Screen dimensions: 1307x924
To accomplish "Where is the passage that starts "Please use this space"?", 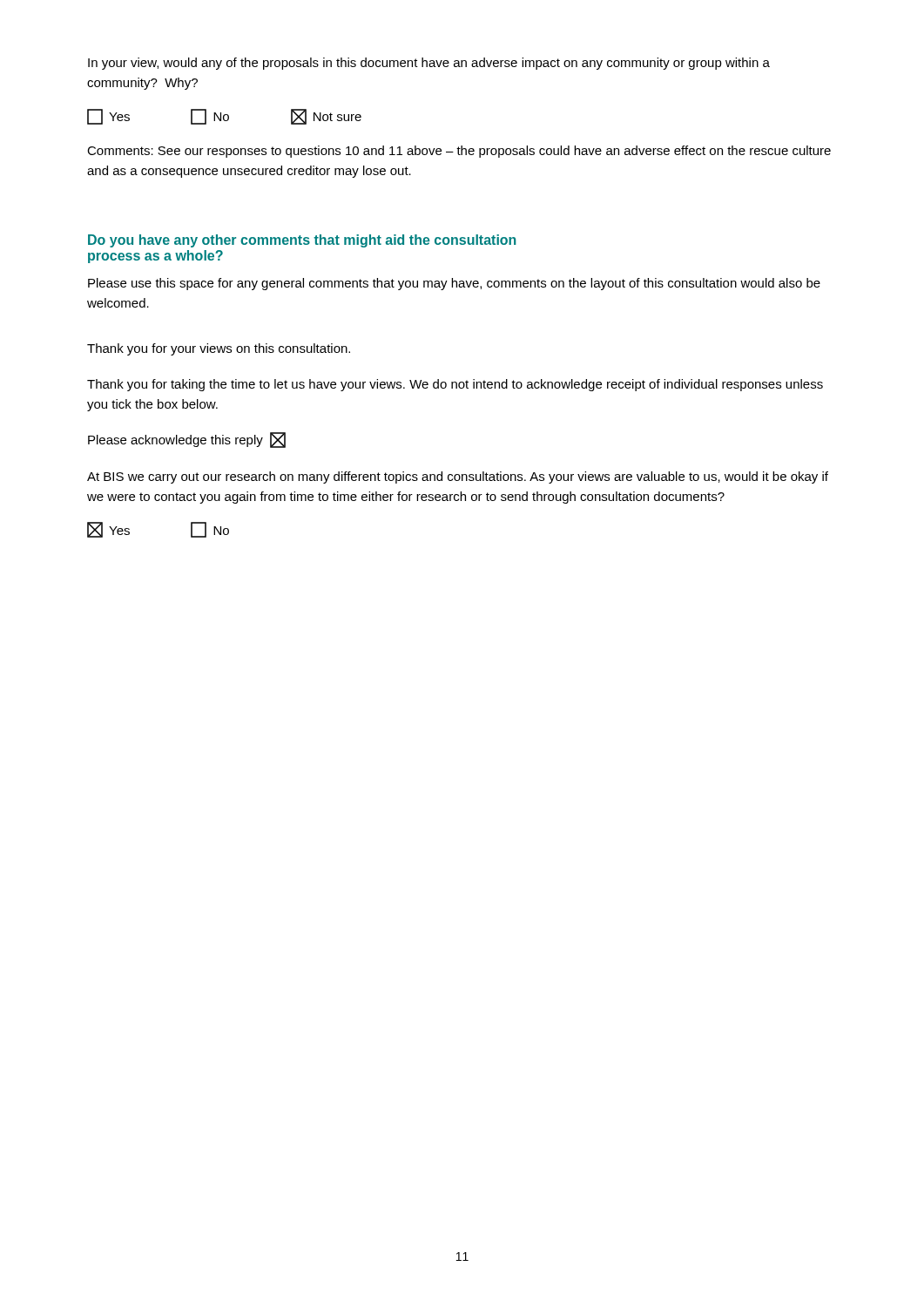I will tap(454, 293).
